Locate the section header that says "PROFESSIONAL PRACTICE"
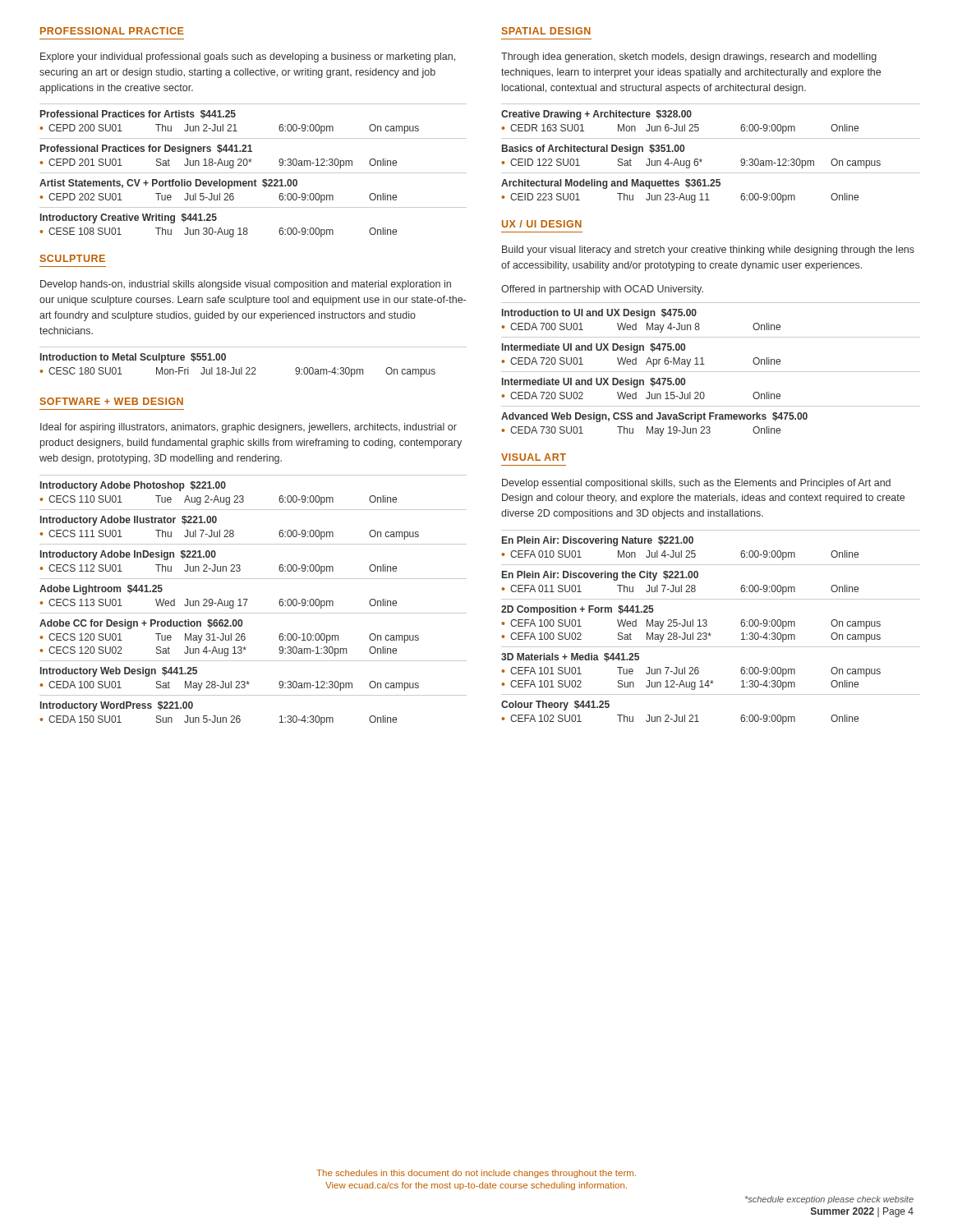Screen dimensions: 1232x953 point(112,32)
